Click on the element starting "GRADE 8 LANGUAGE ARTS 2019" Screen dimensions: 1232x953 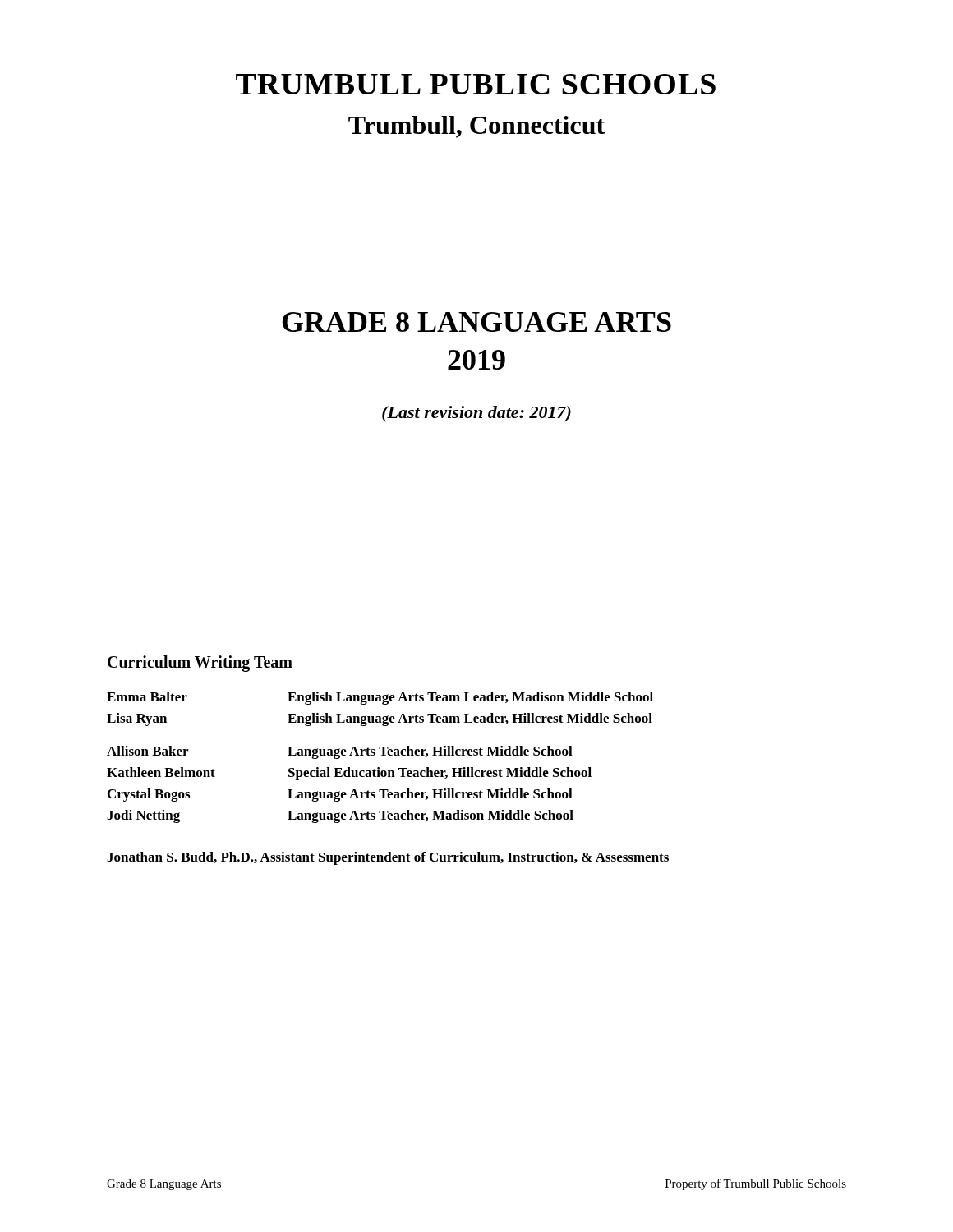pos(476,341)
